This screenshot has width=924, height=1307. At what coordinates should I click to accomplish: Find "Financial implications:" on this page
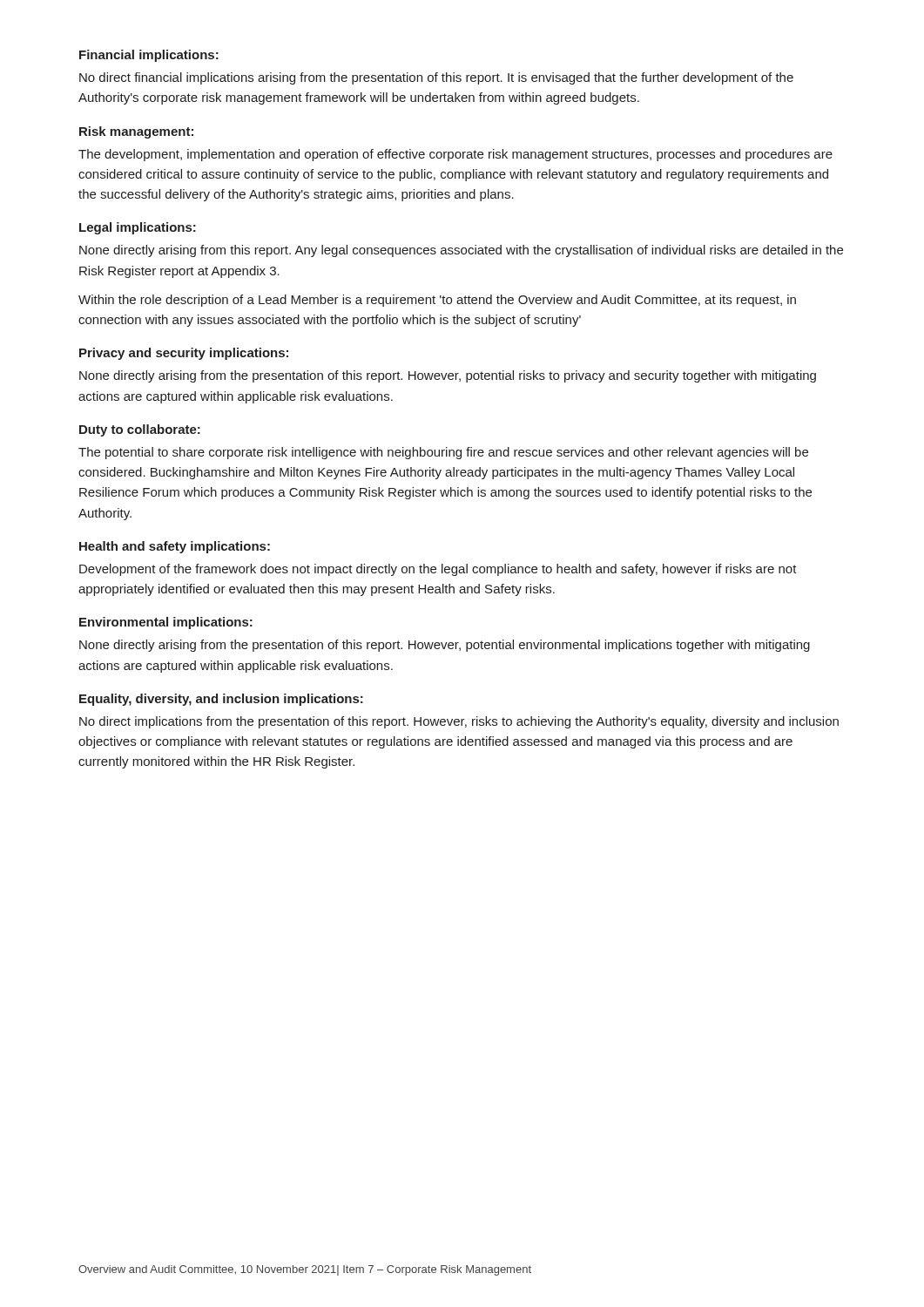[149, 54]
